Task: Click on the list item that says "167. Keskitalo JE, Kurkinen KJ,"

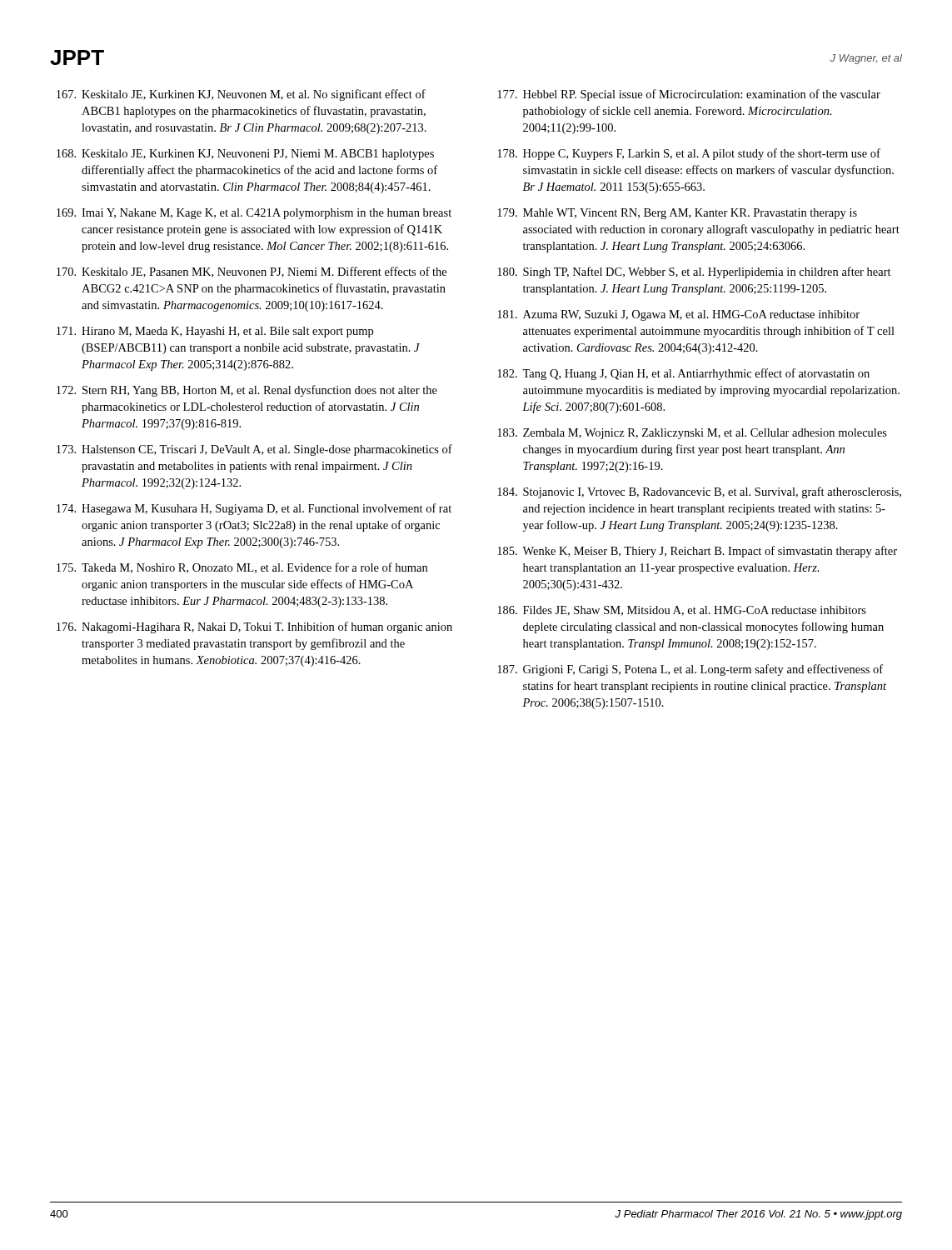Action: pos(256,111)
